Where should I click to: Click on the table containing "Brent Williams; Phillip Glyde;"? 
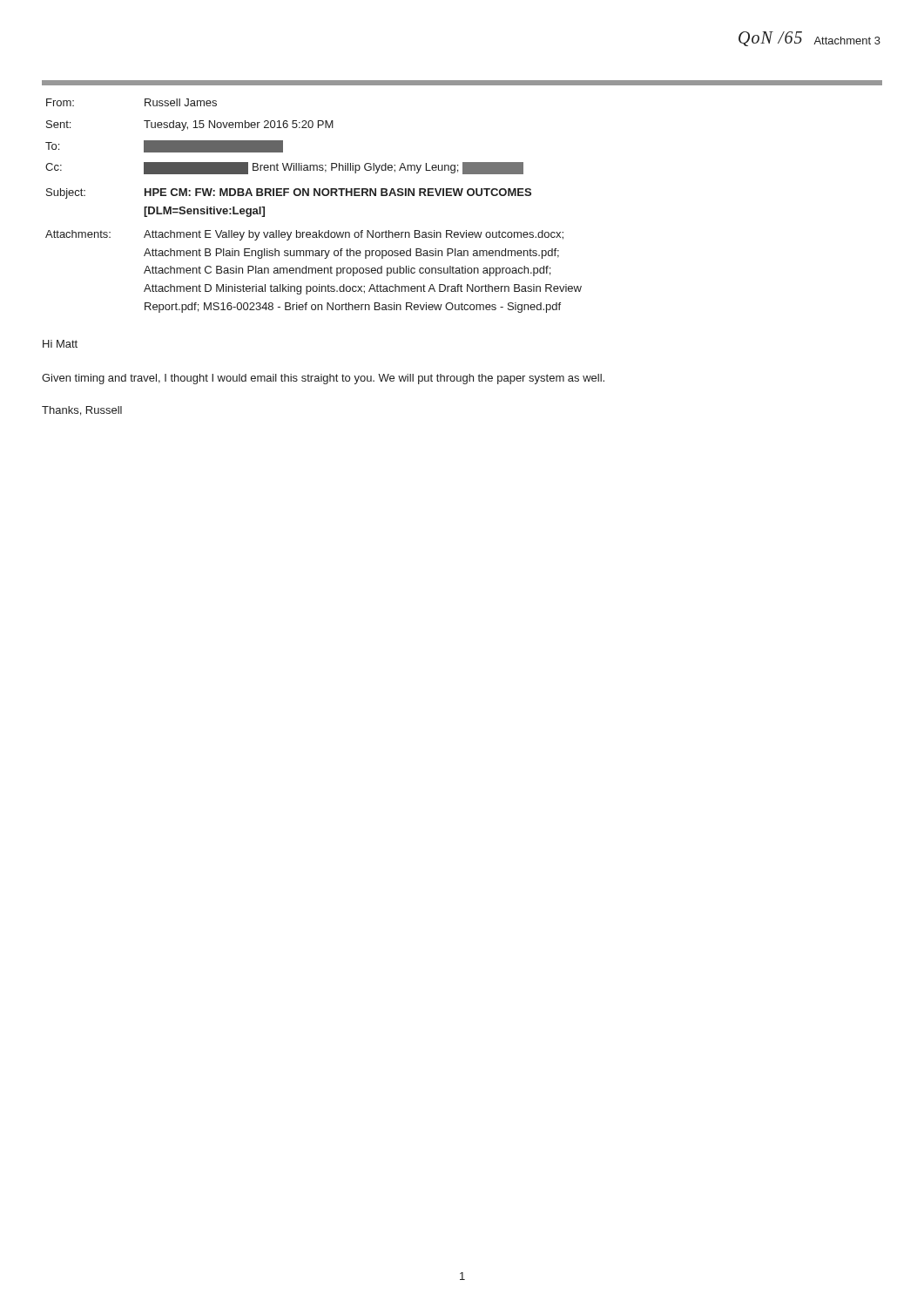[x=462, y=205]
